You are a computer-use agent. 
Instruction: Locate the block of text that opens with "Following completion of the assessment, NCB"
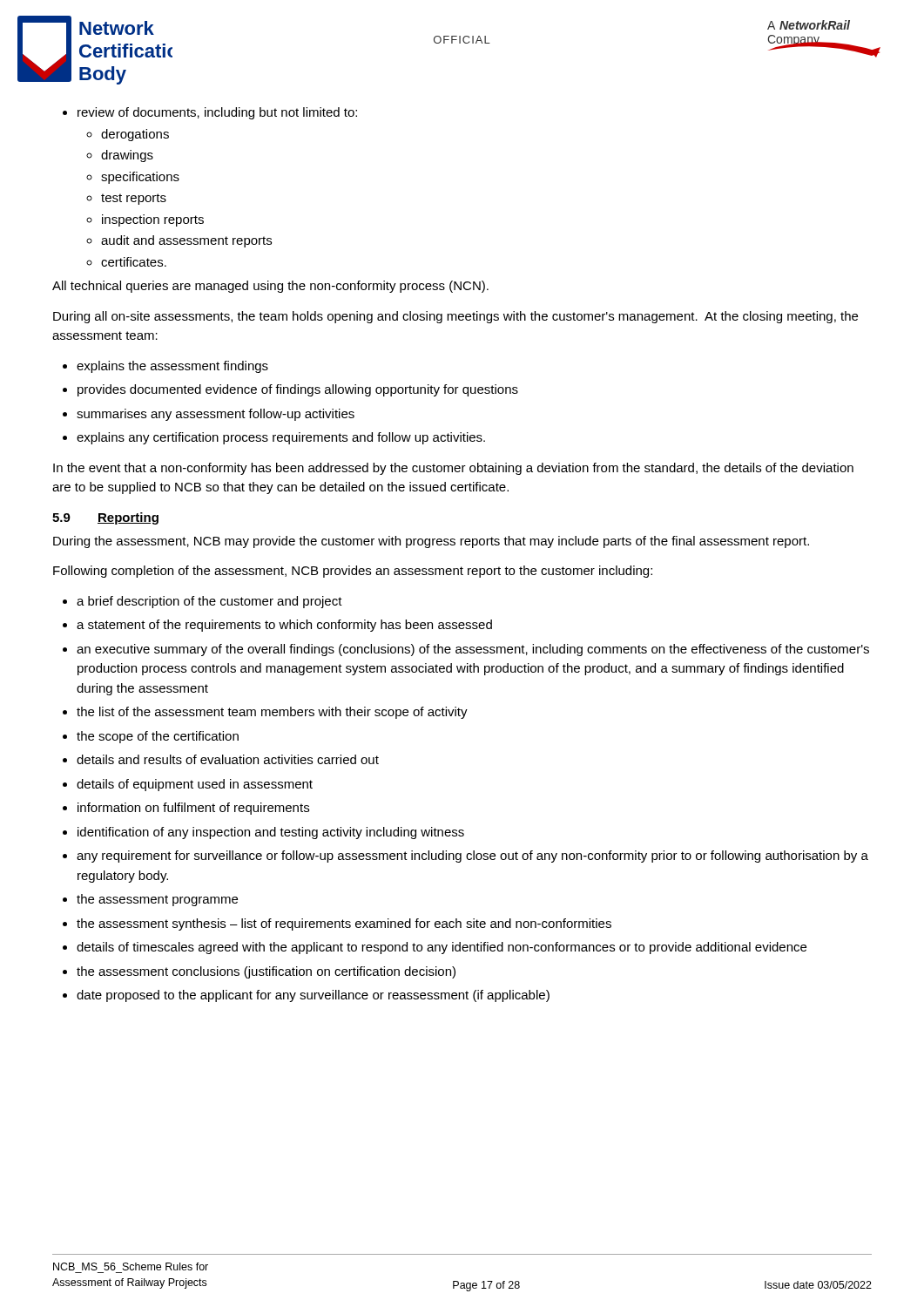[462, 571]
